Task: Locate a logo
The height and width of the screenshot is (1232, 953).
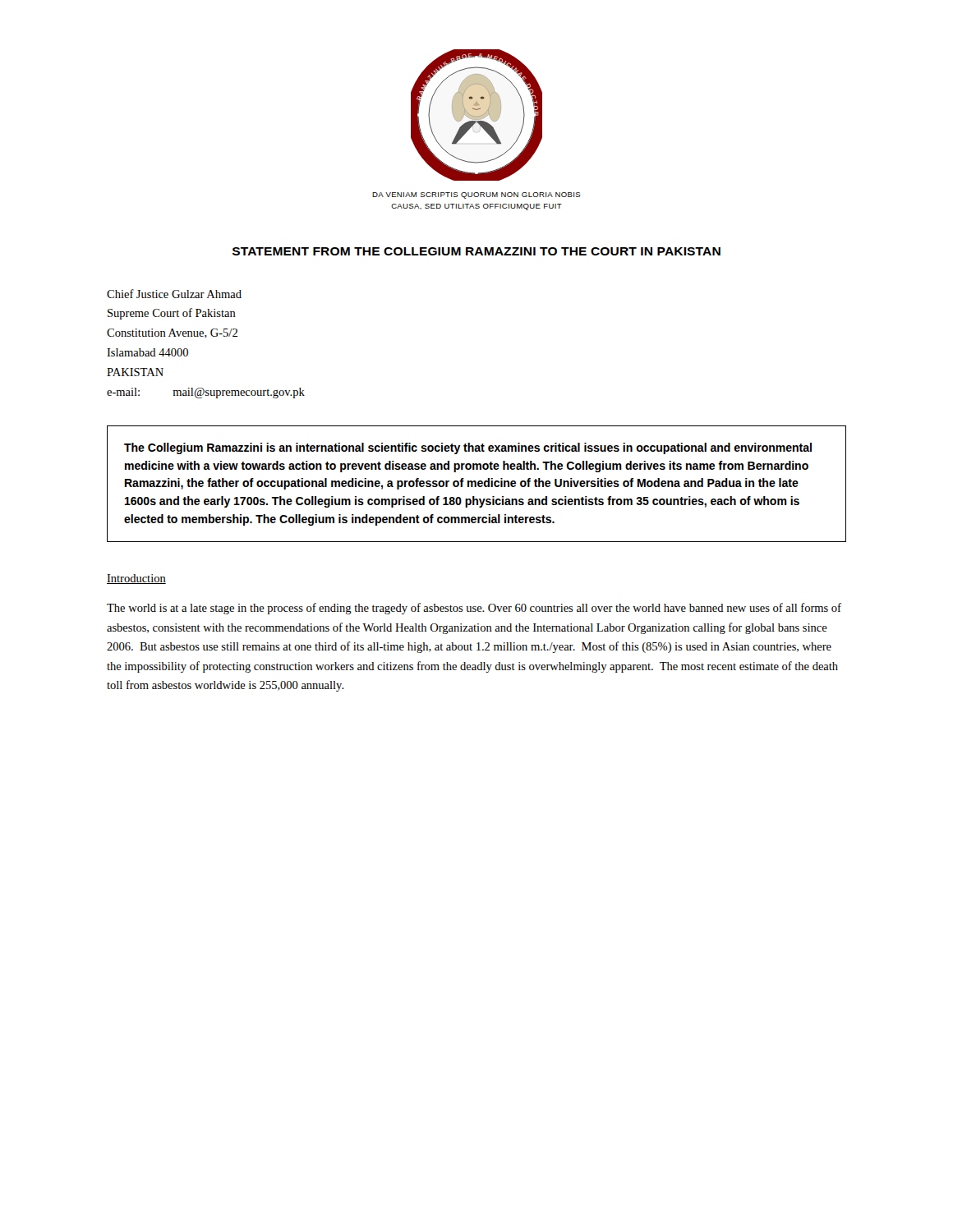Action: pos(476,115)
